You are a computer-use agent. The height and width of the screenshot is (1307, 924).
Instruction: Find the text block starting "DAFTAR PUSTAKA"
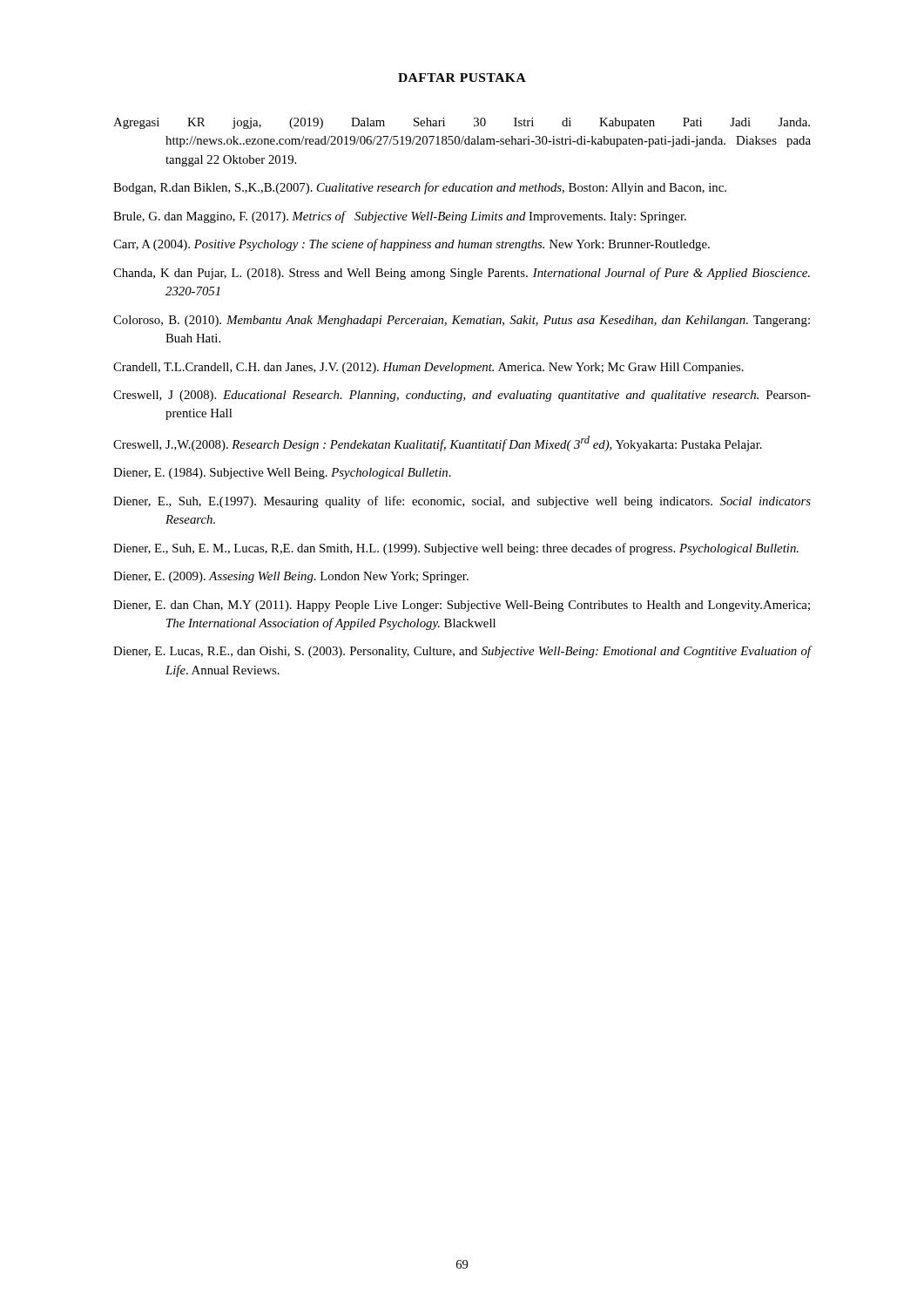coord(462,77)
